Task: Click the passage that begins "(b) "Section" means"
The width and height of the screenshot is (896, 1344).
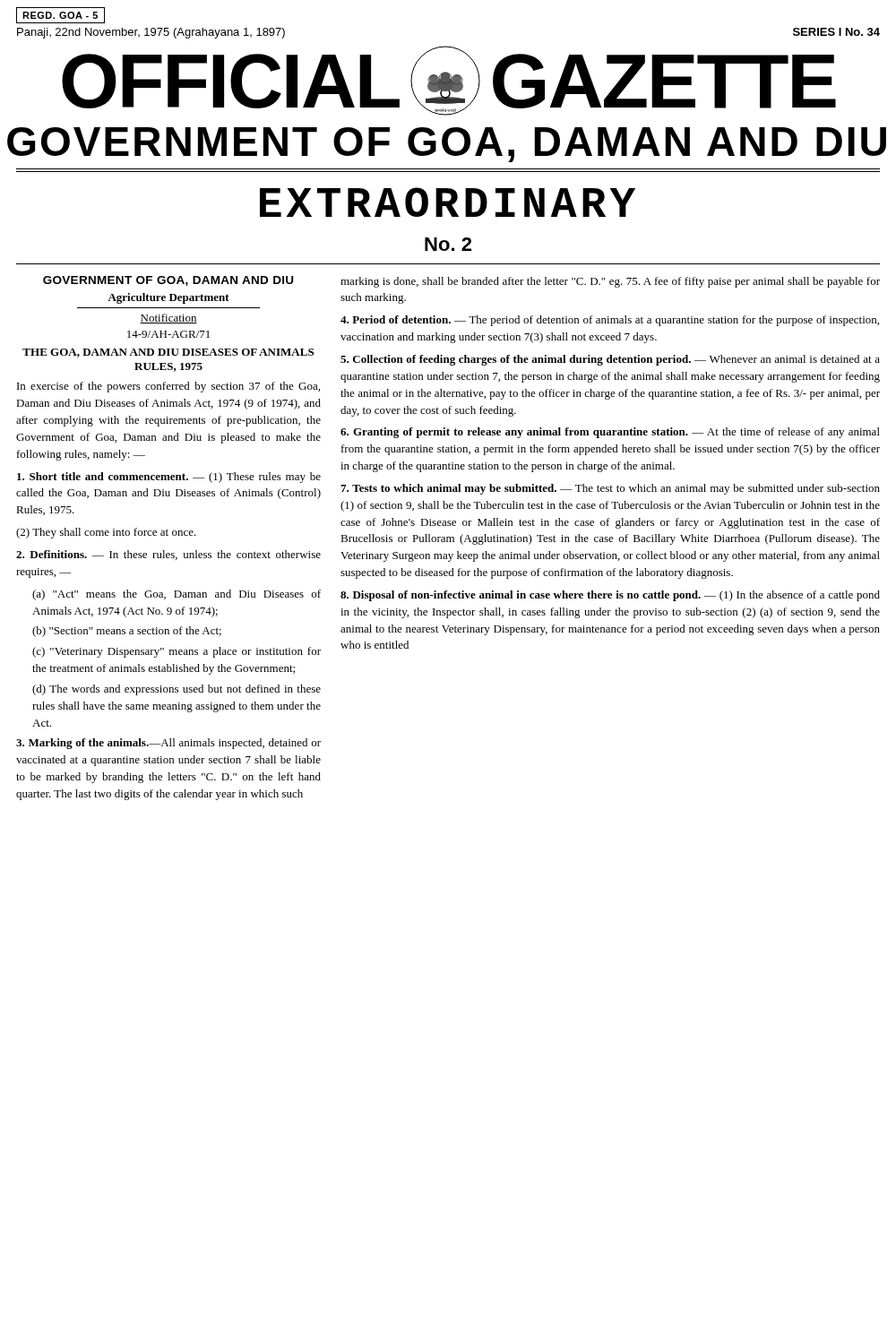Action: point(127,631)
